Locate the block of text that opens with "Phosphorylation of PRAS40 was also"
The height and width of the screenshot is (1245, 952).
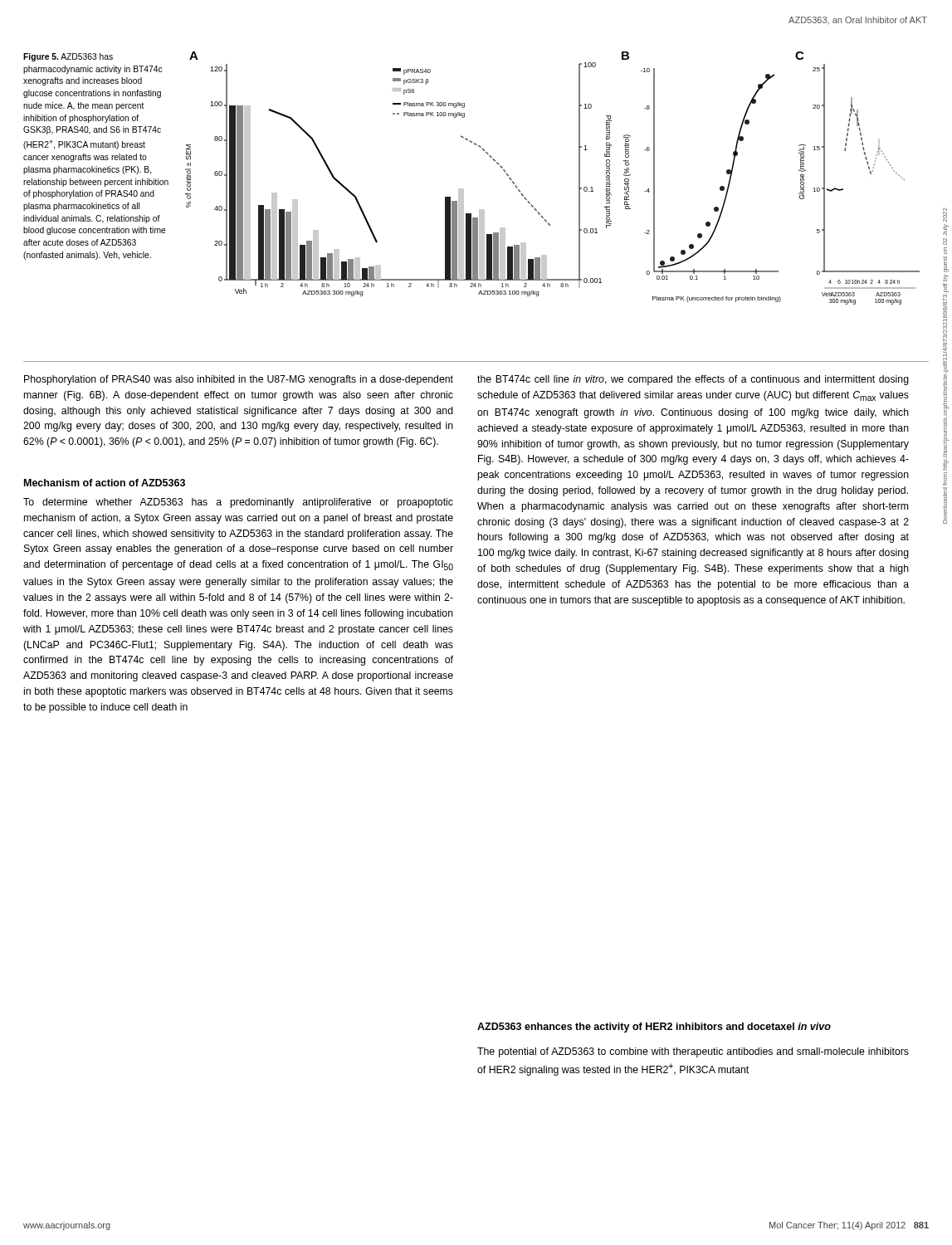pyautogui.click(x=238, y=411)
